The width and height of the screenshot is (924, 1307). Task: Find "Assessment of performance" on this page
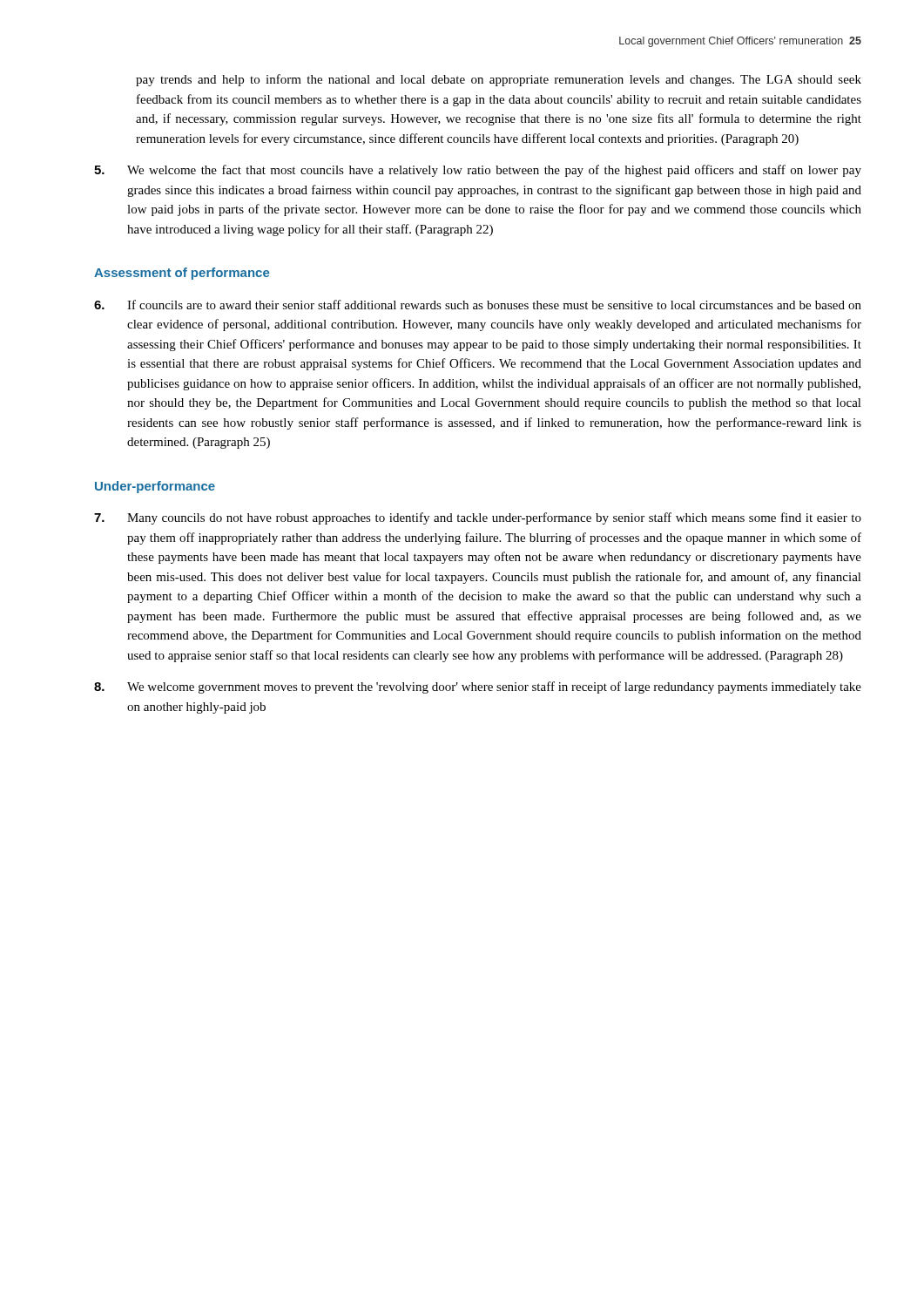coord(182,272)
